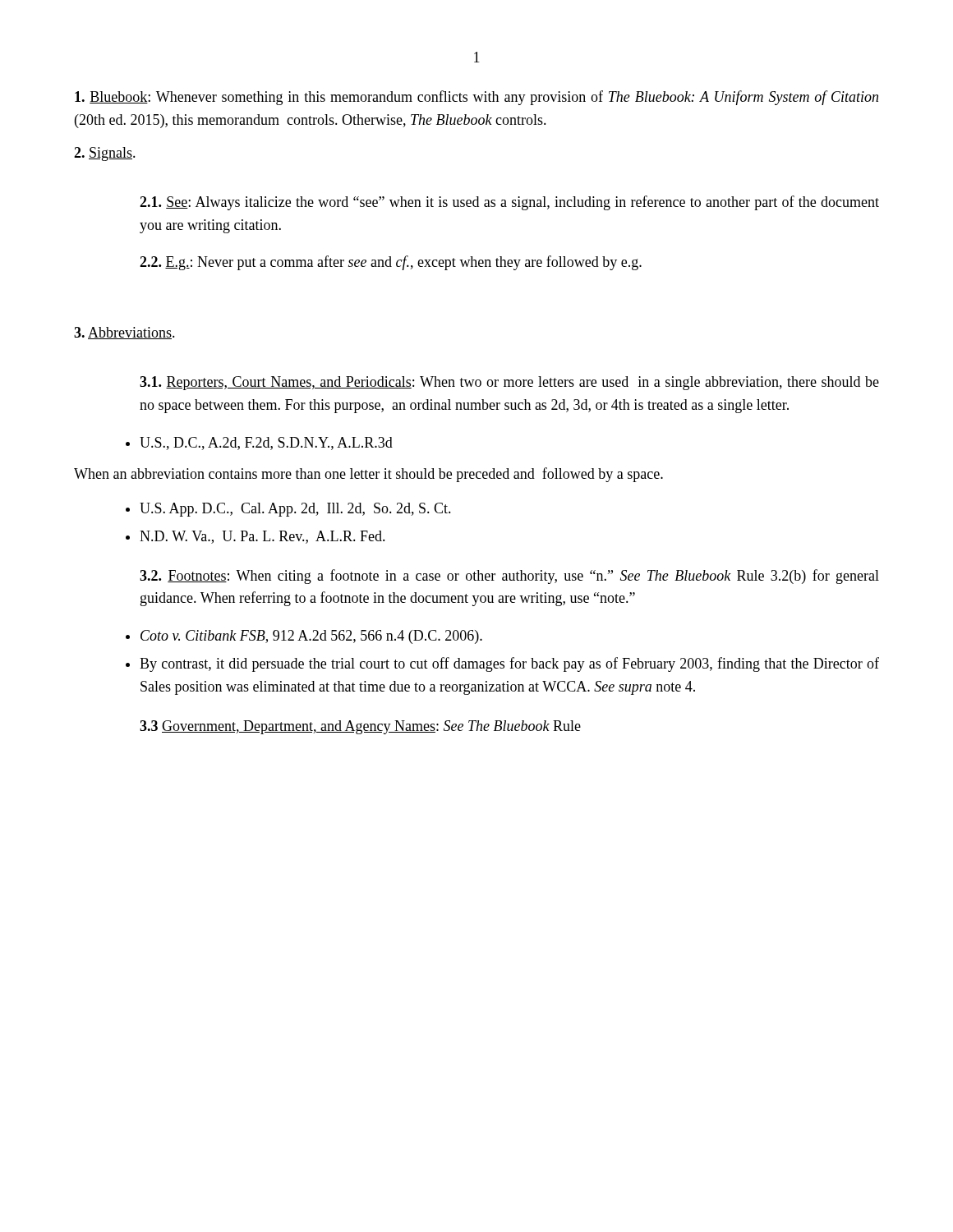Click on the passage starting "U.S. App. D.C., Cal."

point(295,510)
